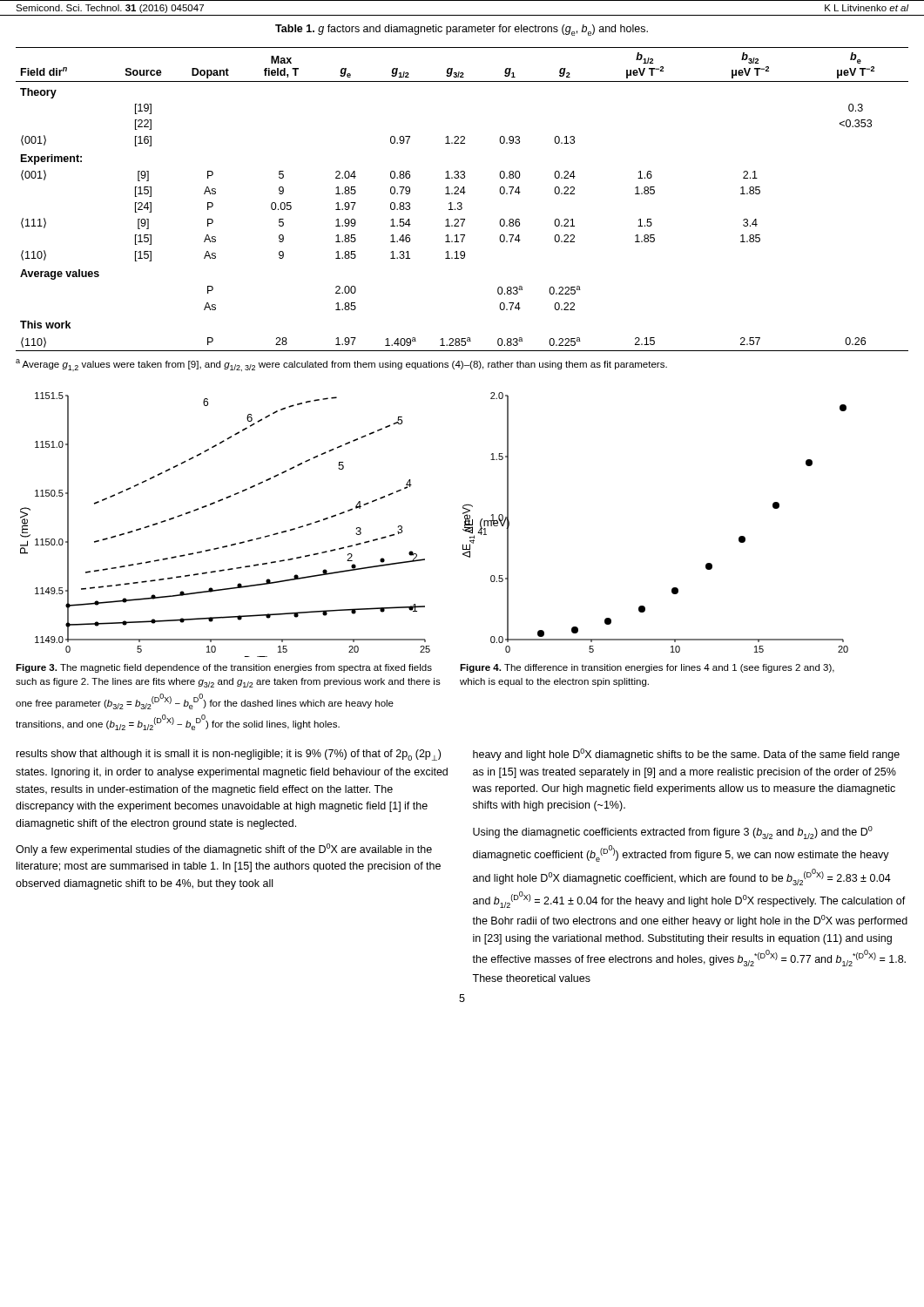
Task: Select the element starting "results show that"
Action: pyautogui.click(x=232, y=788)
